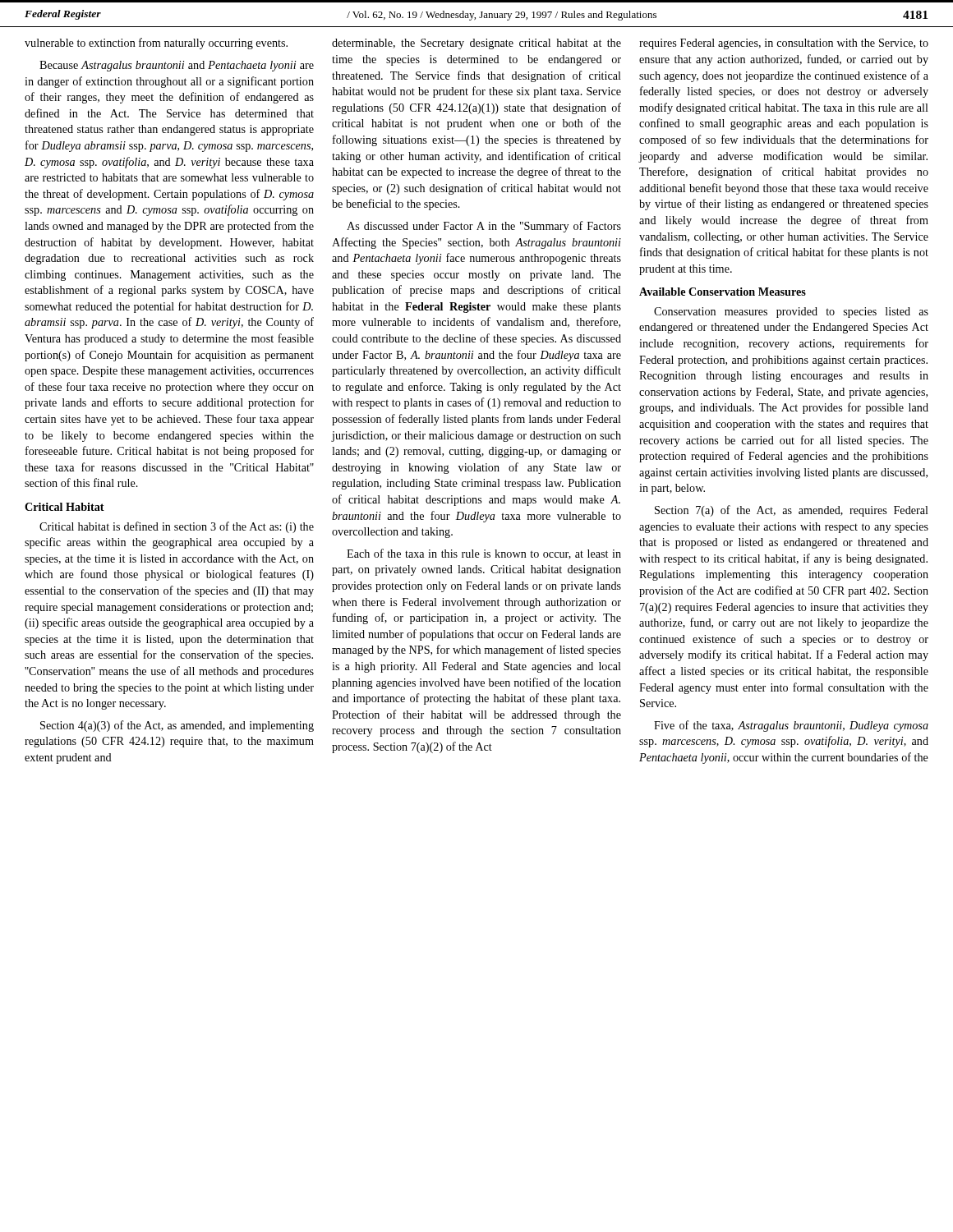The height and width of the screenshot is (1232, 953).
Task: Locate the region starting "determinable, the Secretary designate critical"
Action: coord(476,395)
